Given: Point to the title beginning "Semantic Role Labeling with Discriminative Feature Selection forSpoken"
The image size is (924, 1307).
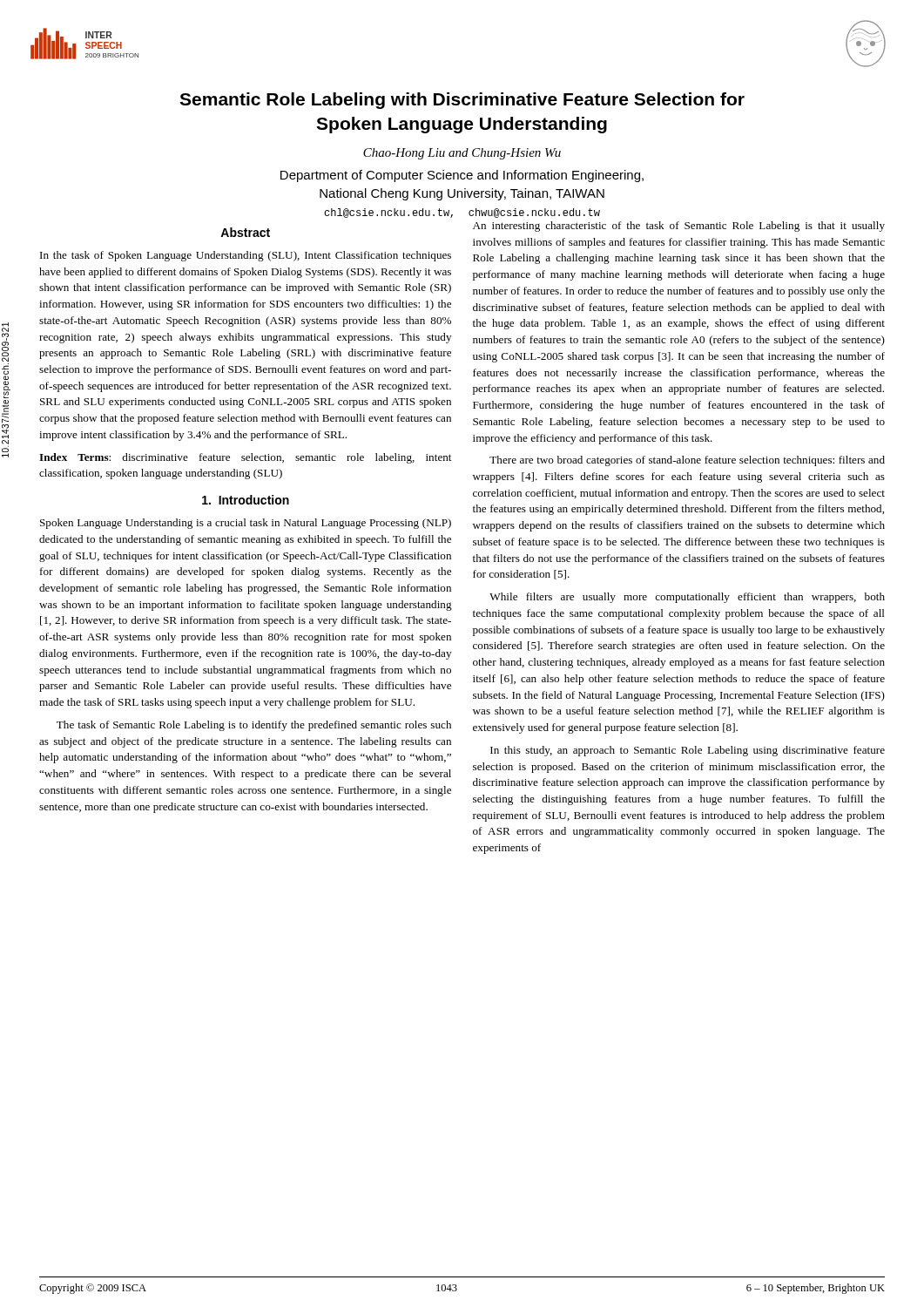Looking at the screenshot, I should coord(462,112).
